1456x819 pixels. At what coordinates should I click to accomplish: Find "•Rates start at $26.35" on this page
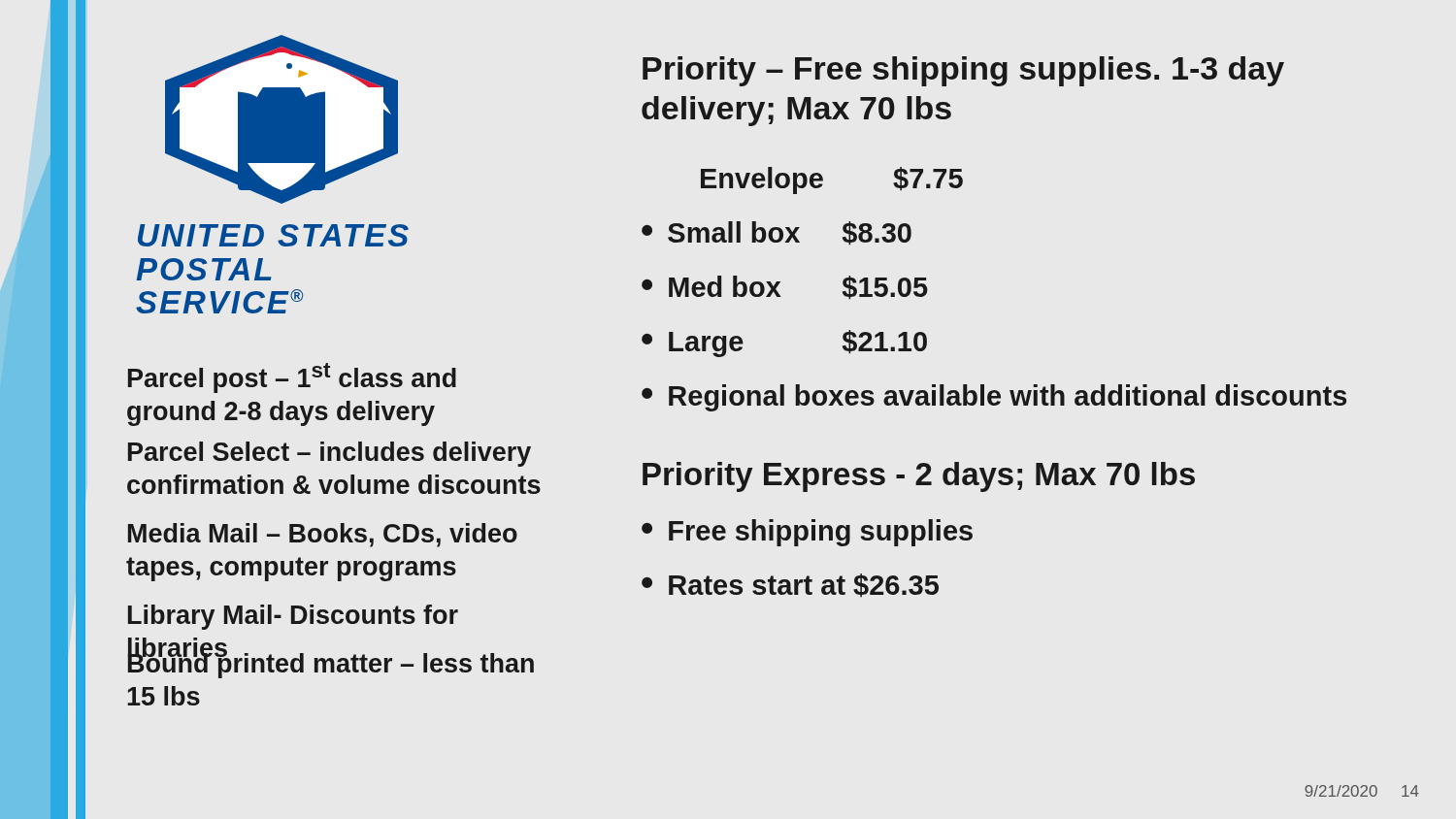790,583
